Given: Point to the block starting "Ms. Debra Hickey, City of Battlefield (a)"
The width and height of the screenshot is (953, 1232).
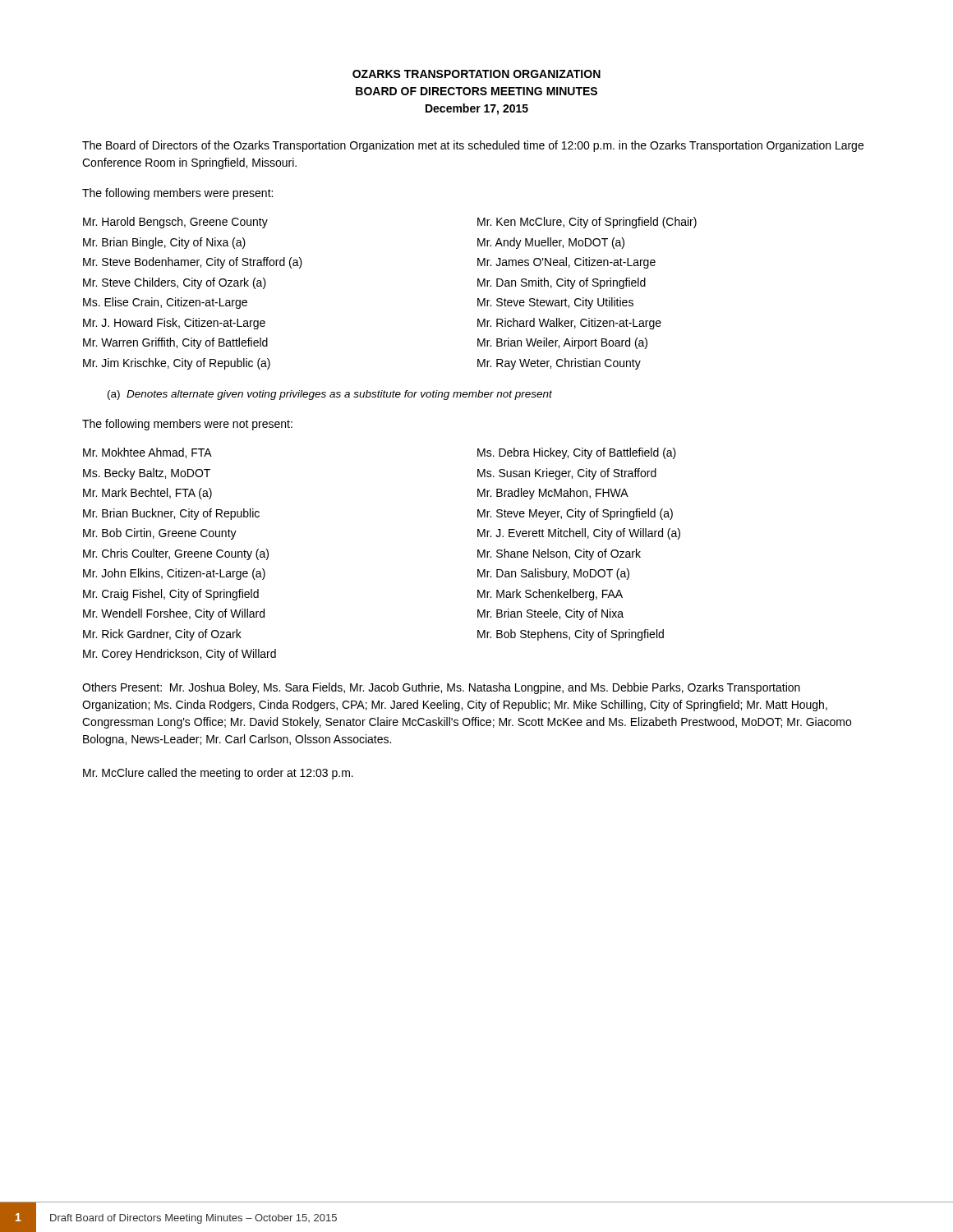Looking at the screenshot, I should pyautogui.click(x=576, y=453).
